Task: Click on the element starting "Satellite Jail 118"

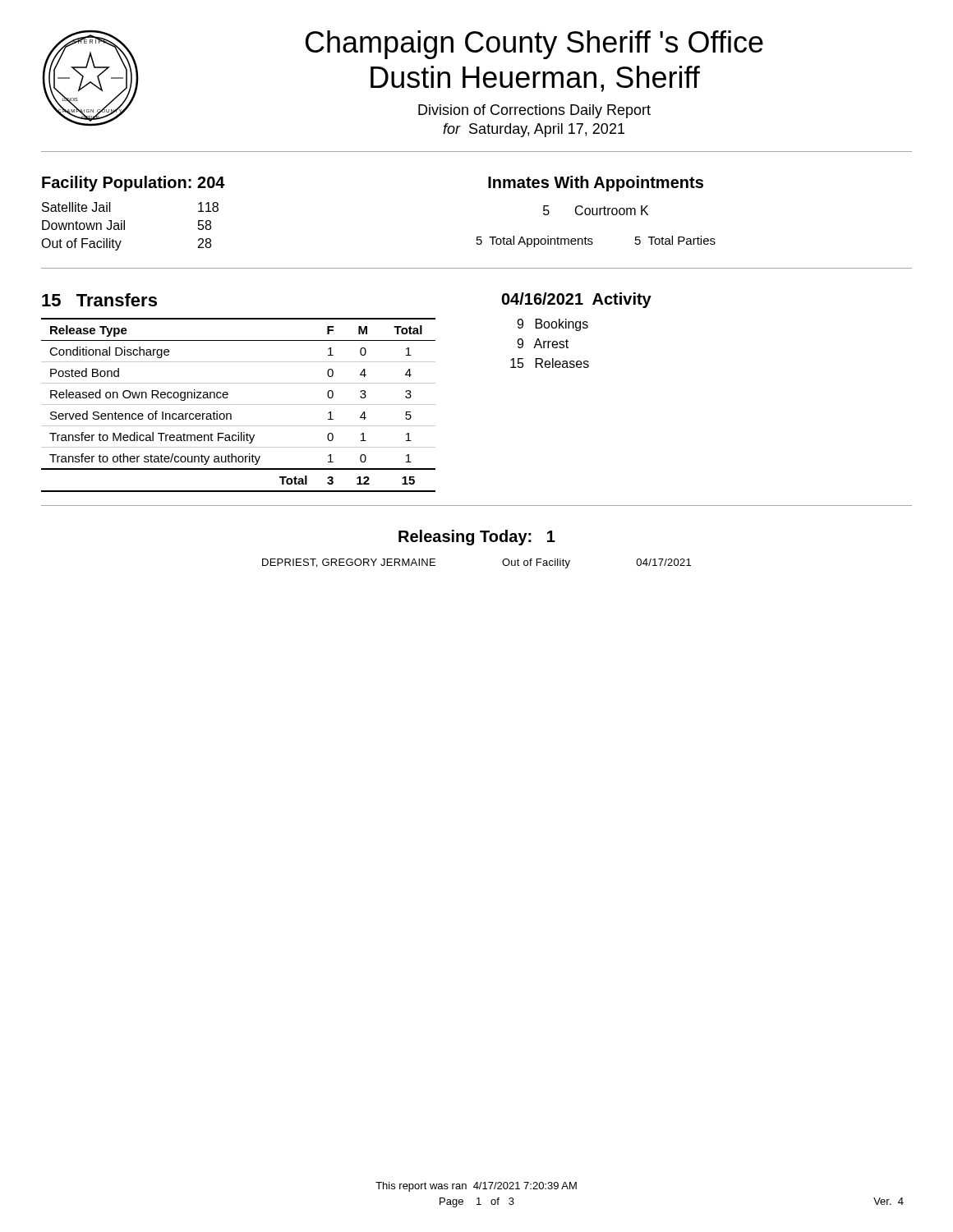Action: (72, 207)
